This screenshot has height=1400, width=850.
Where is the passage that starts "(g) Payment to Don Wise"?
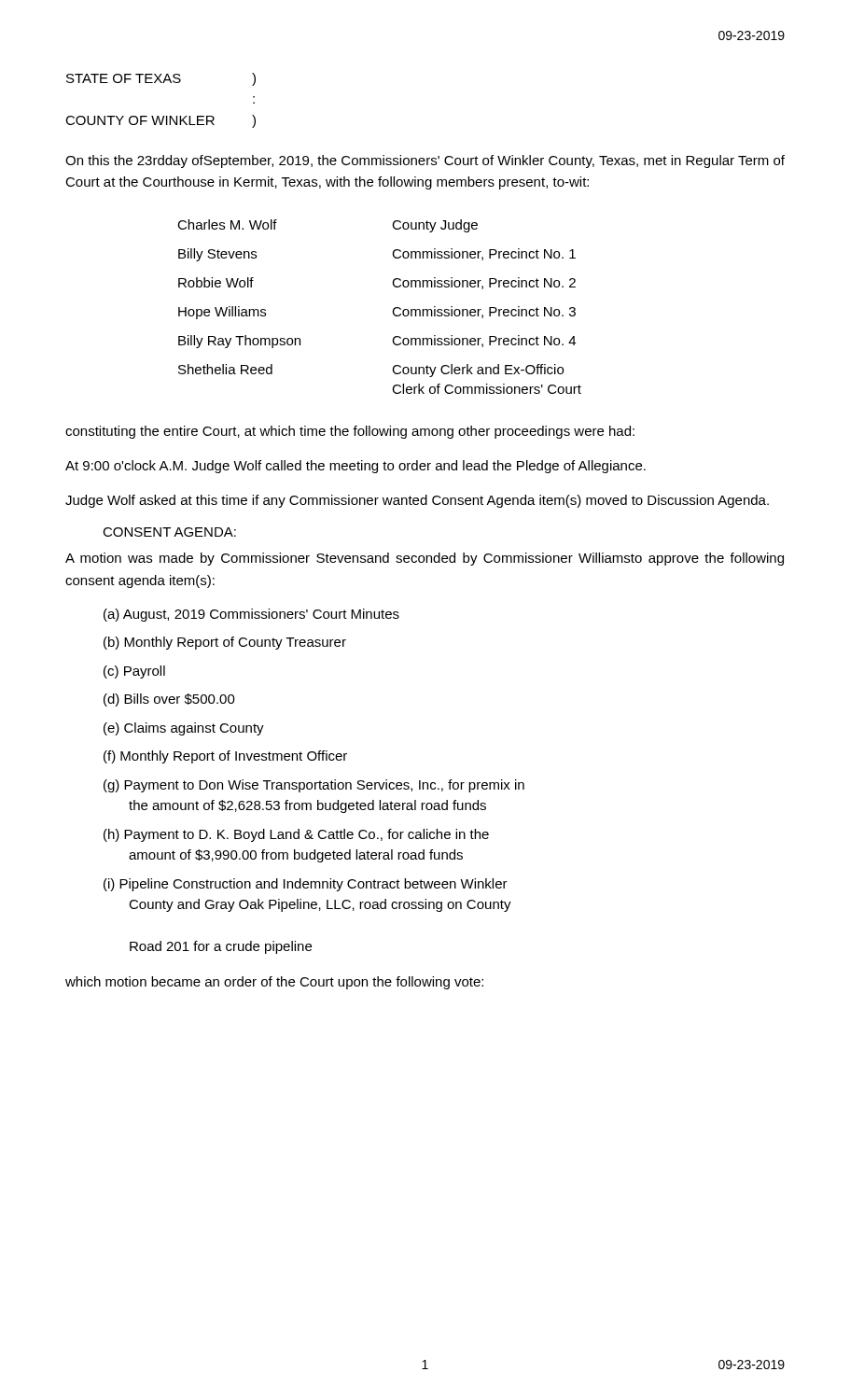pyautogui.click(x=444, y=796)
